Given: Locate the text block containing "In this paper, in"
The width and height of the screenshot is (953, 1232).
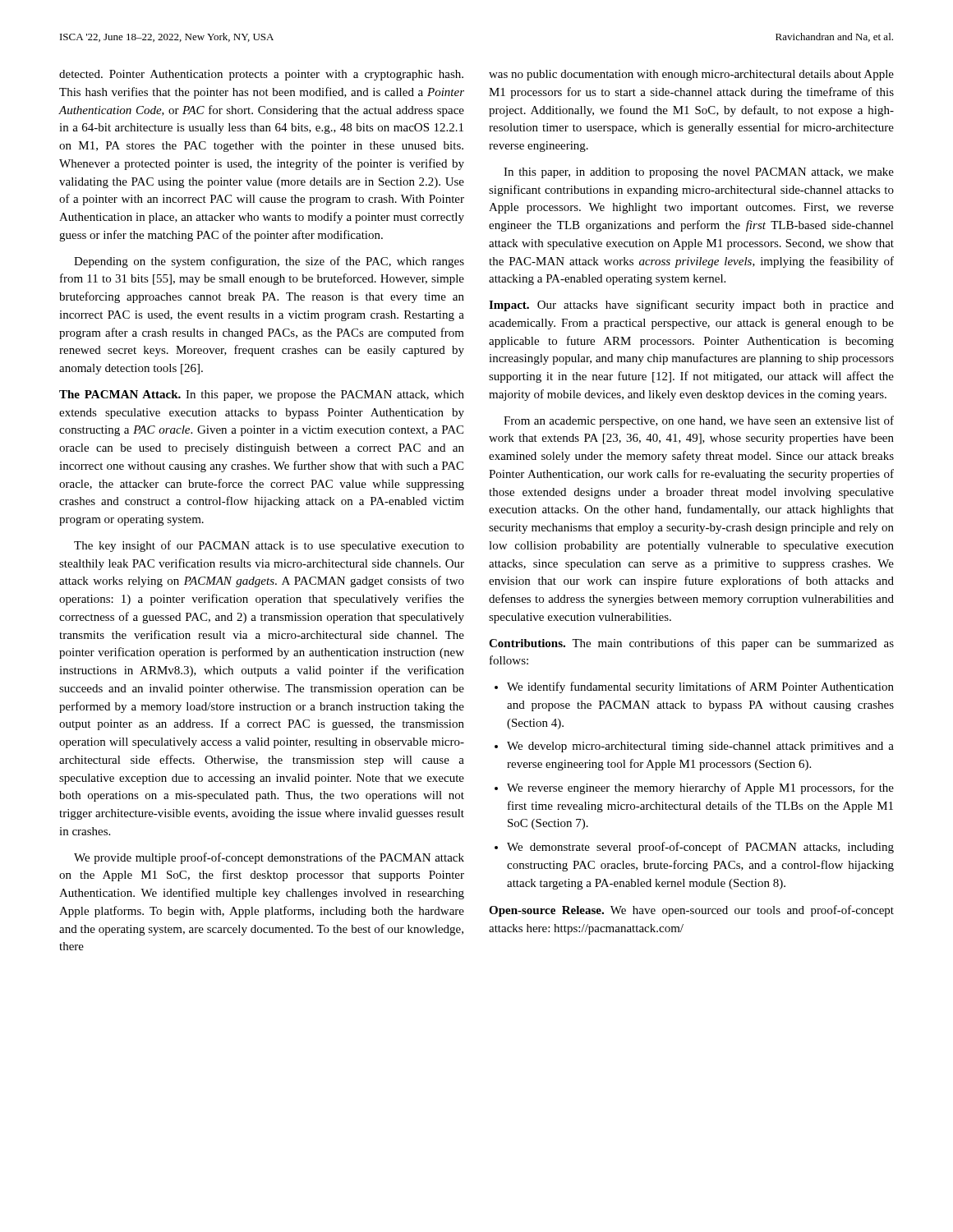Looking at the screenshot, I should [x=691, y=226].
